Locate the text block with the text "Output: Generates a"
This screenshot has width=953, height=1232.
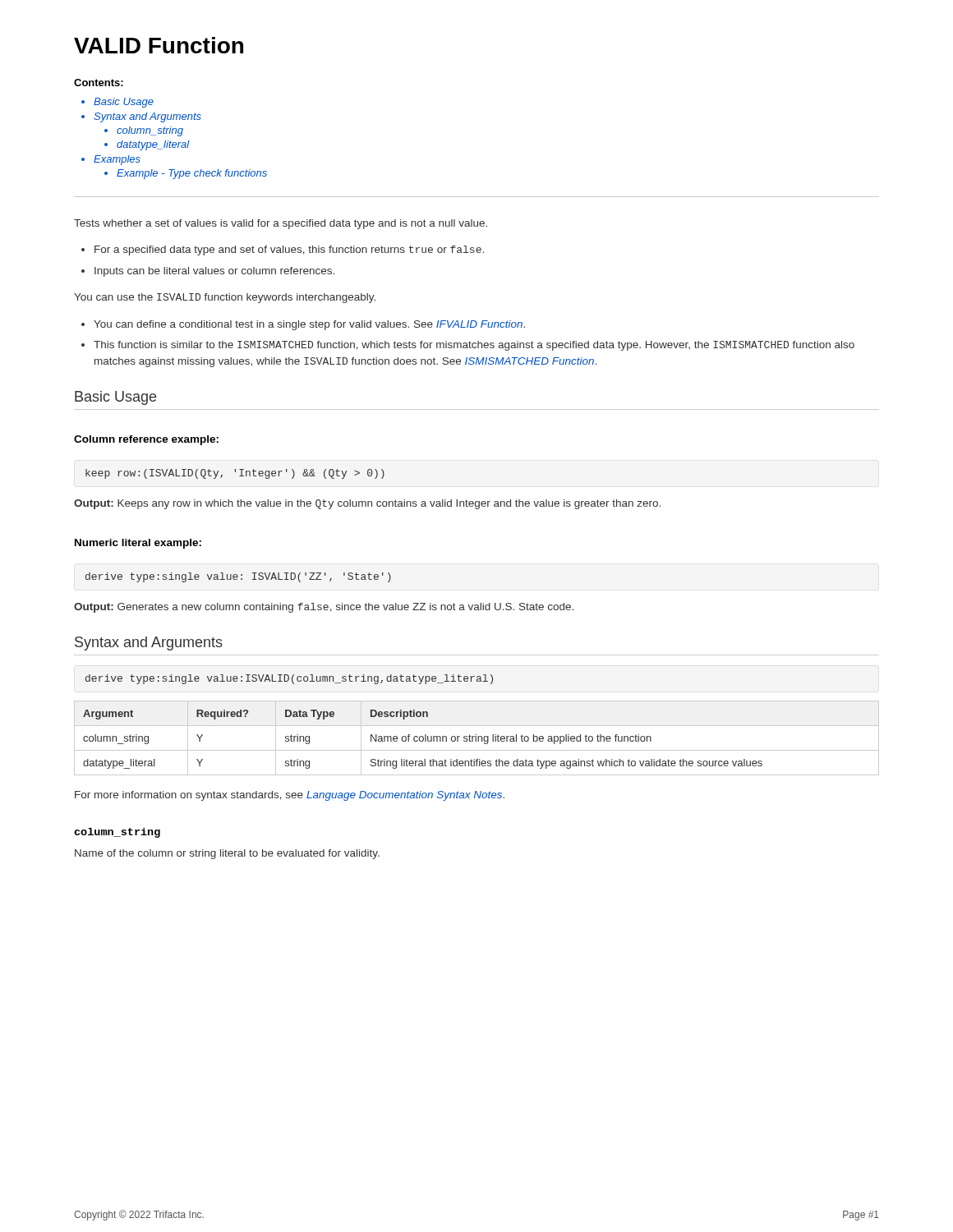[x=476, y=607]
